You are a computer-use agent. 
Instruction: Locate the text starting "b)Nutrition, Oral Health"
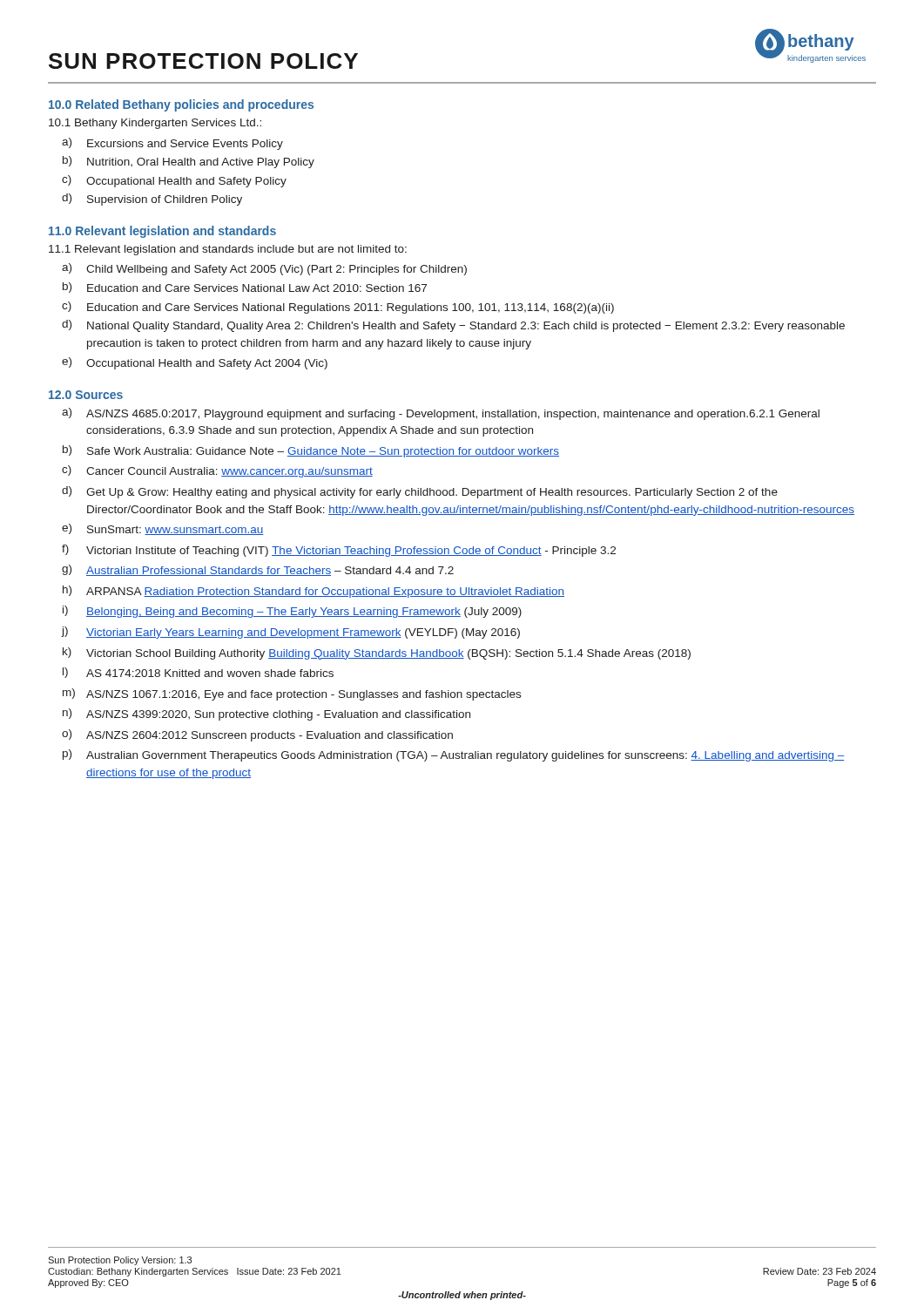[189, 162]
